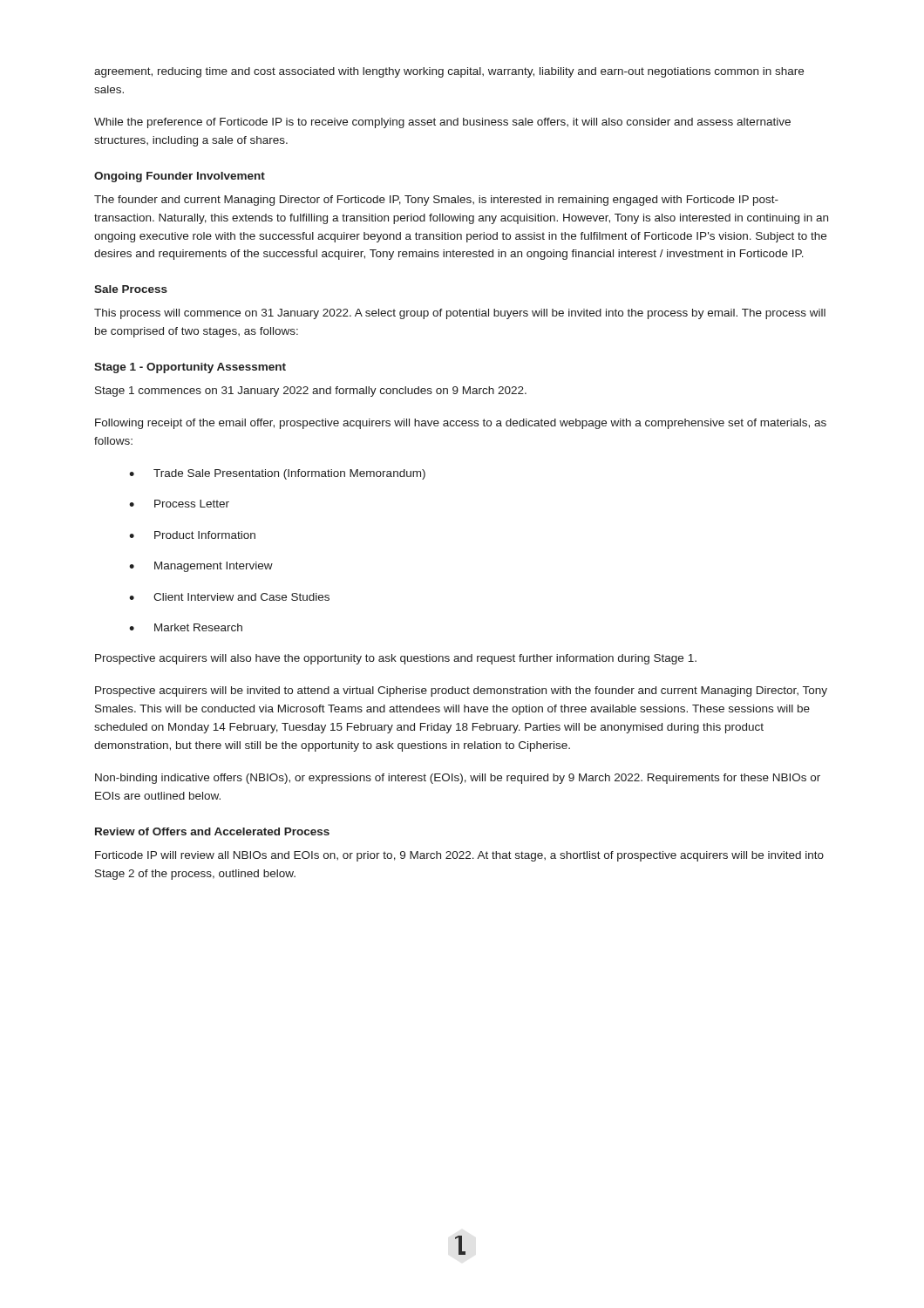The width and height of the screenshot is (924, 1308).
Task: Navigate to the passage starting "Sale Process"
Action: click(131, 289)
